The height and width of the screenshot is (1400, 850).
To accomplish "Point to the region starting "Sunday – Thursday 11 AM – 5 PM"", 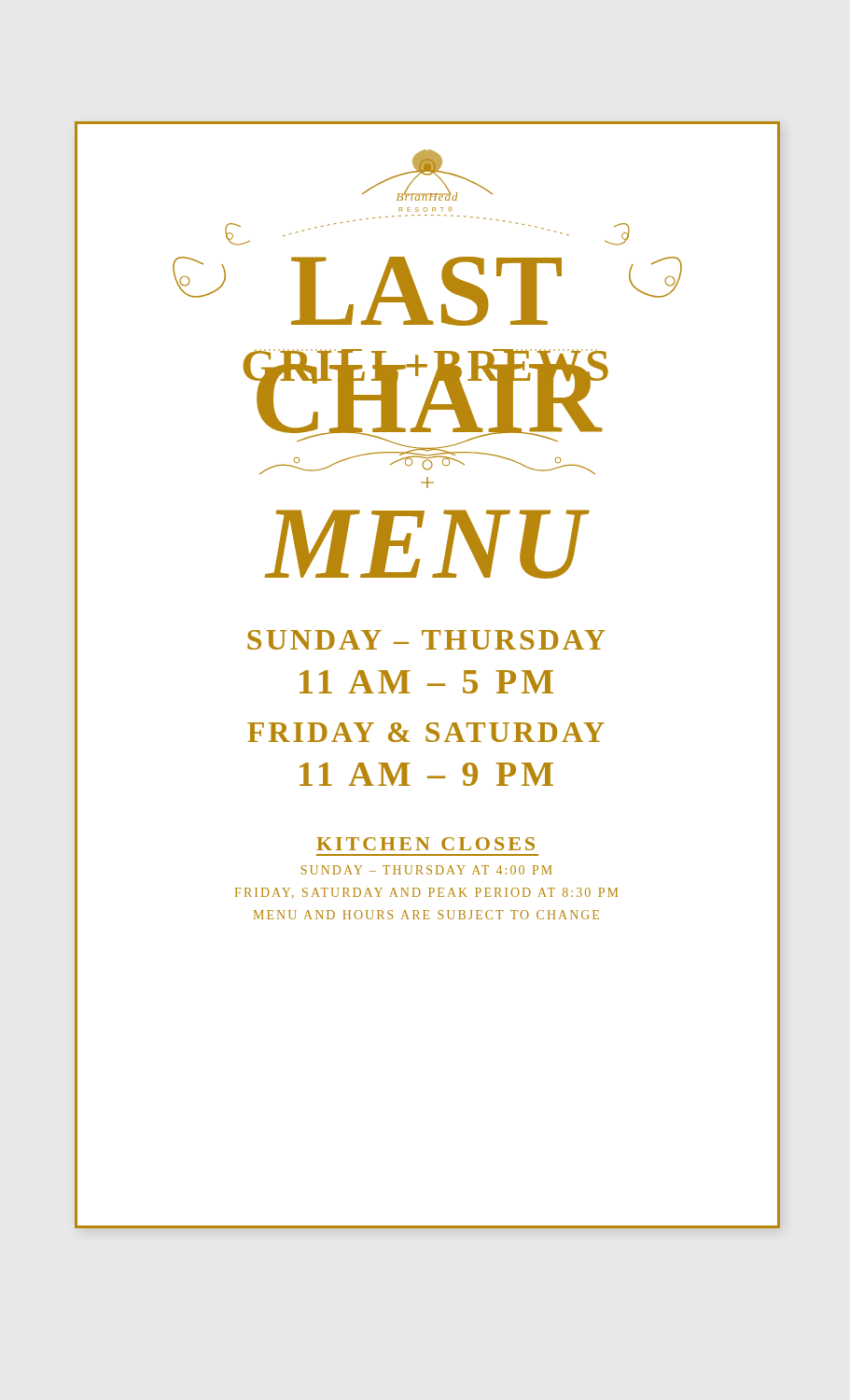I will pyautogui.click(x=426, y=640).
